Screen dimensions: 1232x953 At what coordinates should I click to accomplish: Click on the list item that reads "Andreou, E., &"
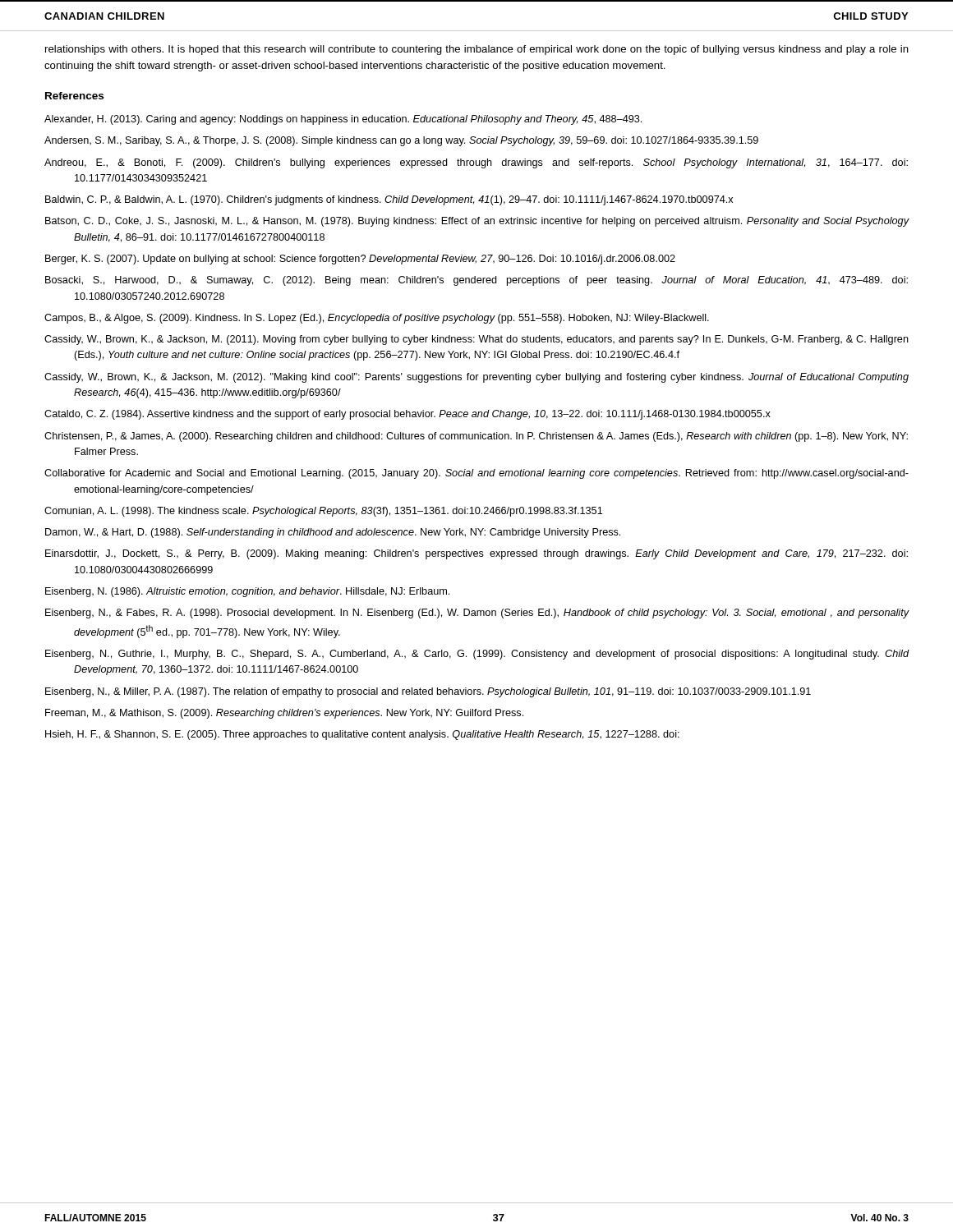[476, 170]
